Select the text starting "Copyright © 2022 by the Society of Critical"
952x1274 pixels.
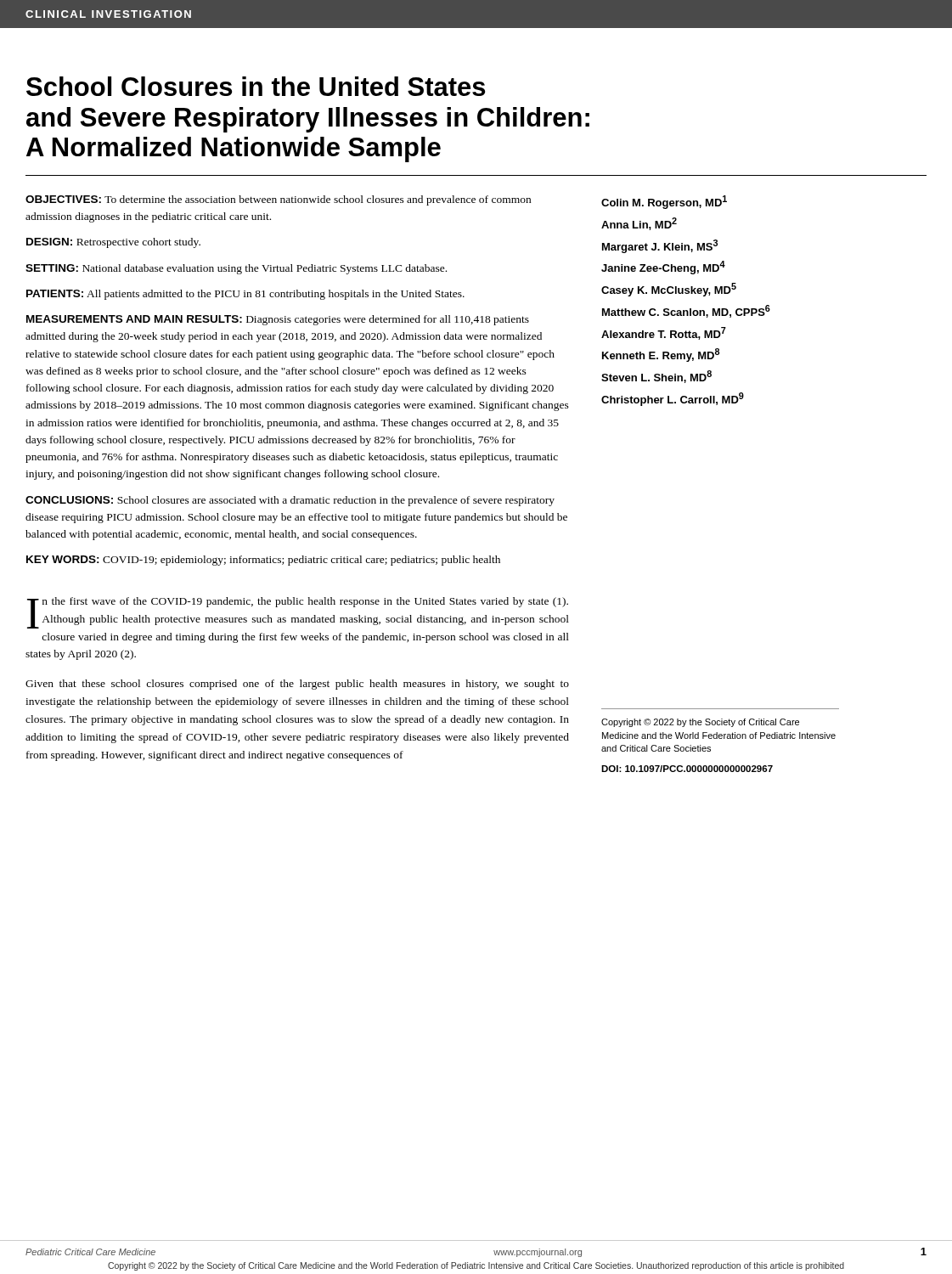[x=719, y=735]
